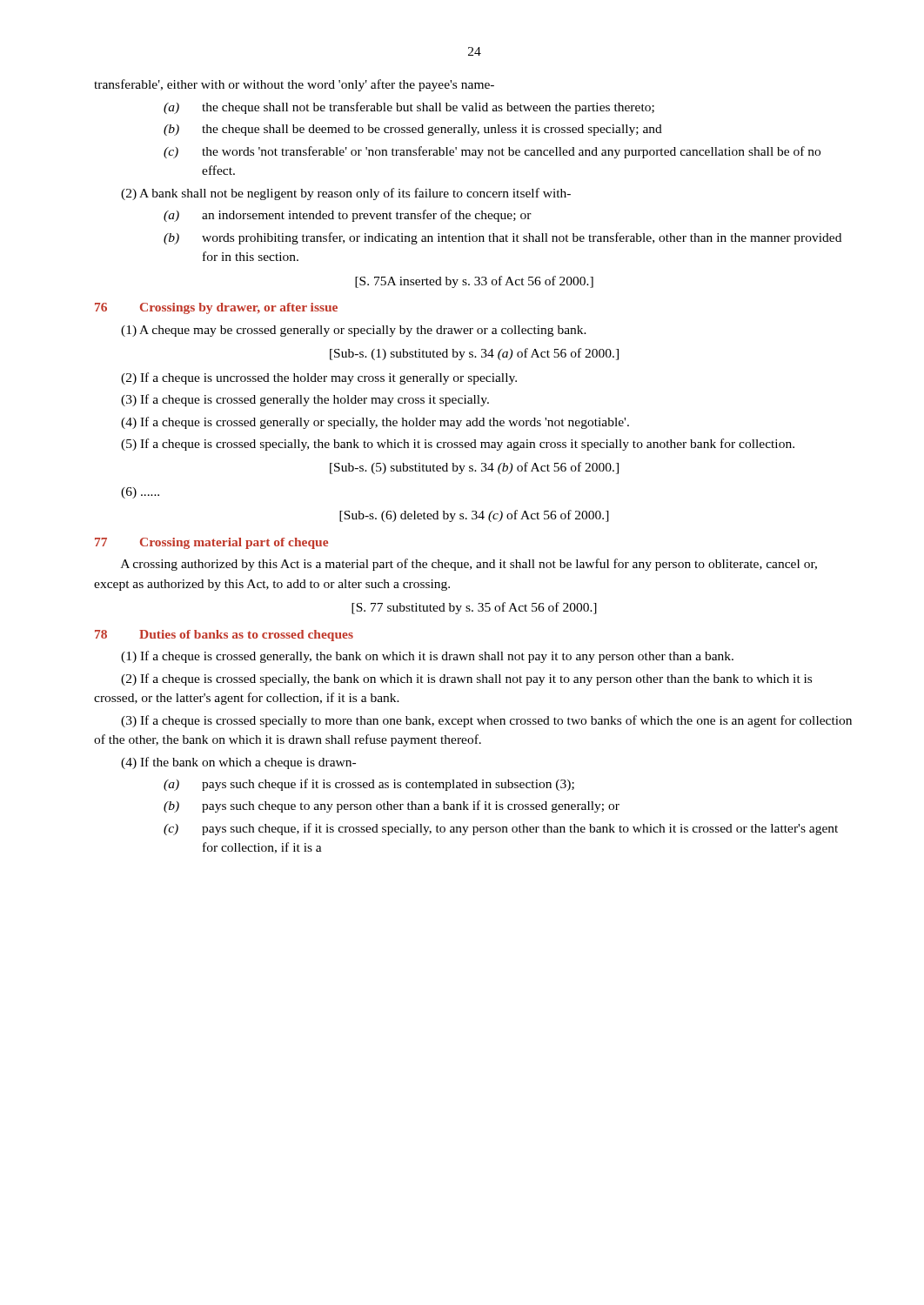This screenshot has height=1305, width=924.
Task: Navigate to the block starting "A crossing authorized by this Act is"
Action: coord(456,573)
